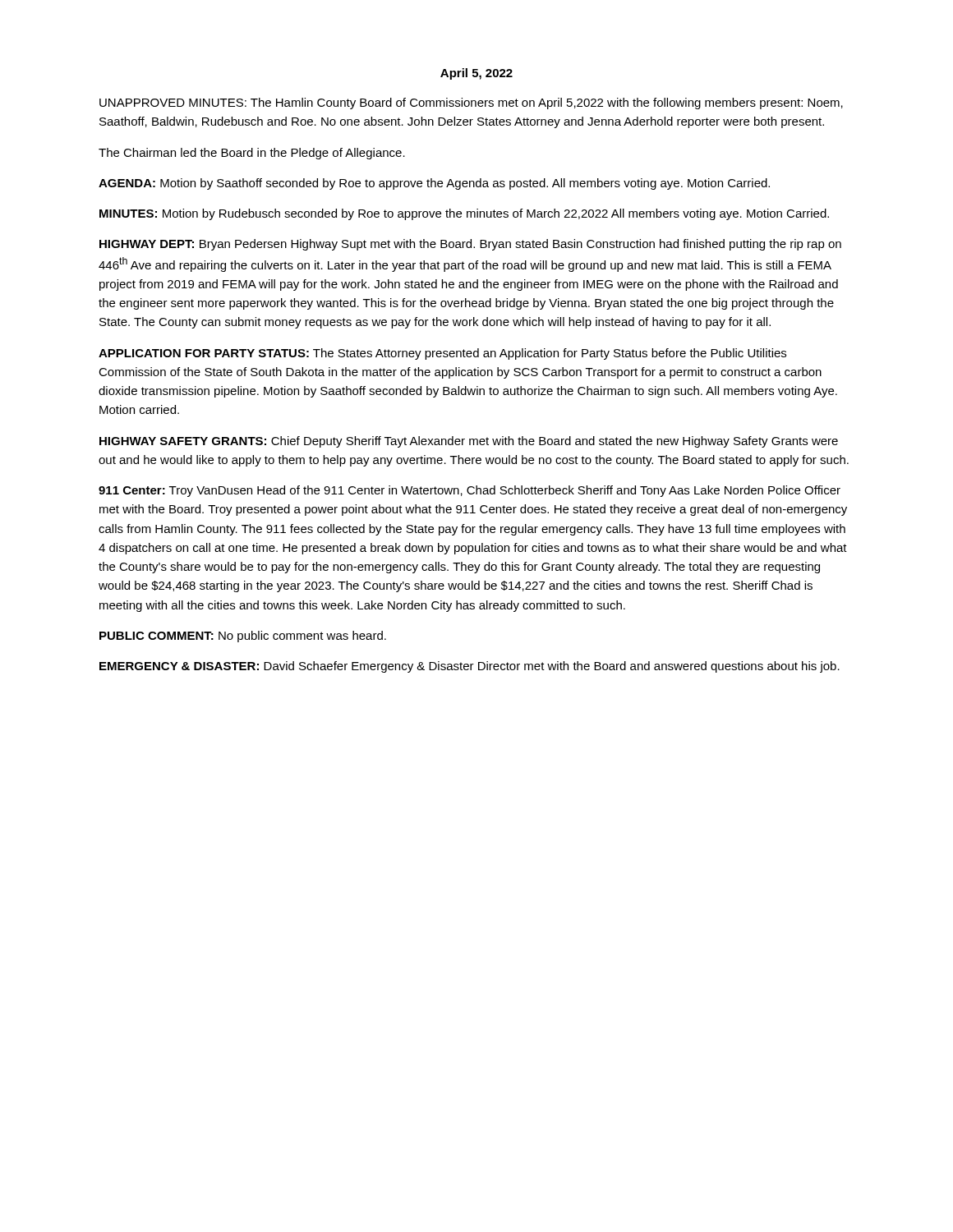Find the text block that says "UNAPPROVED MINUTES: The Hamlin"

click(x=471, y=112)
